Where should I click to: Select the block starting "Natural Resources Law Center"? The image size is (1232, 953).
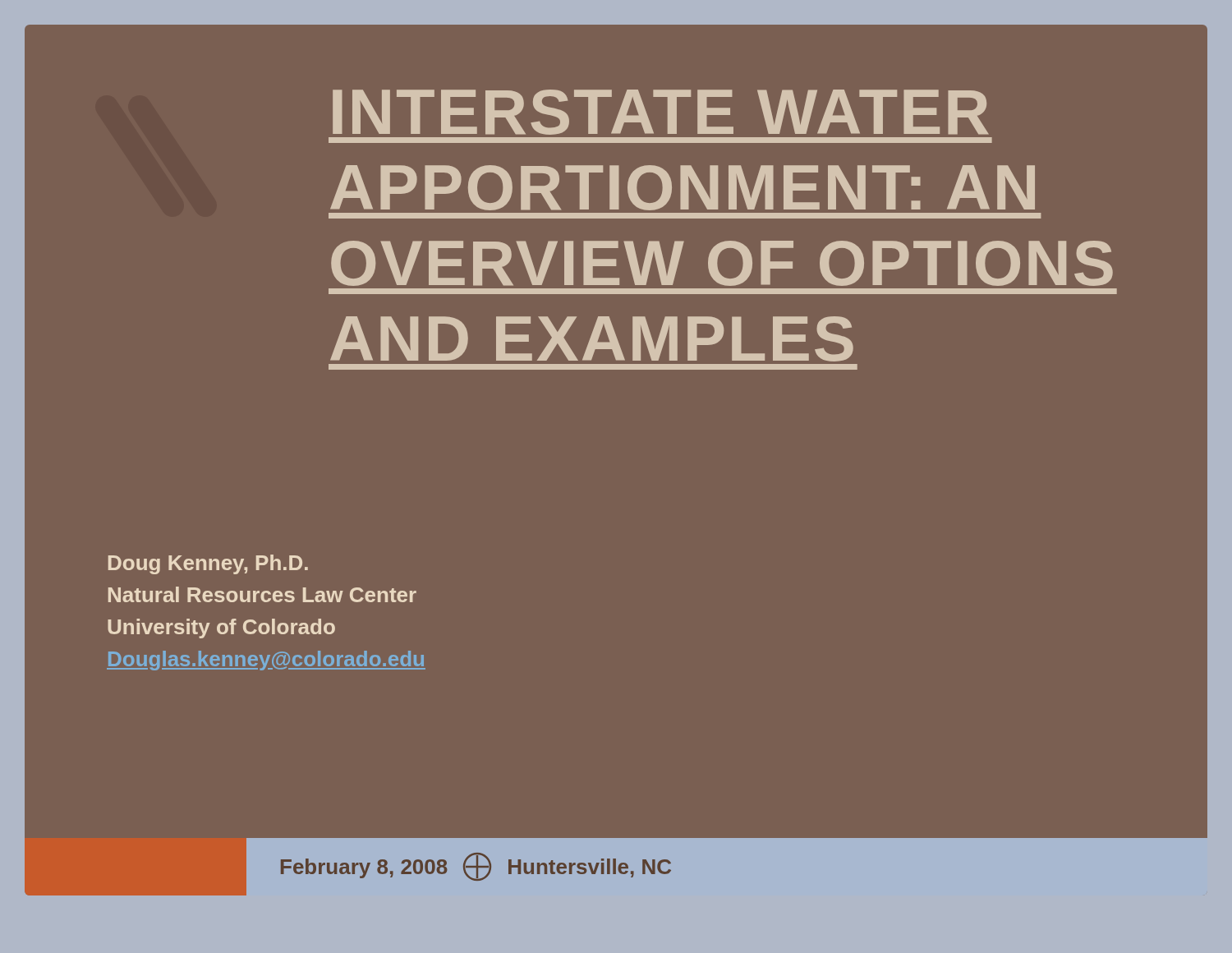tap(262, 595)
